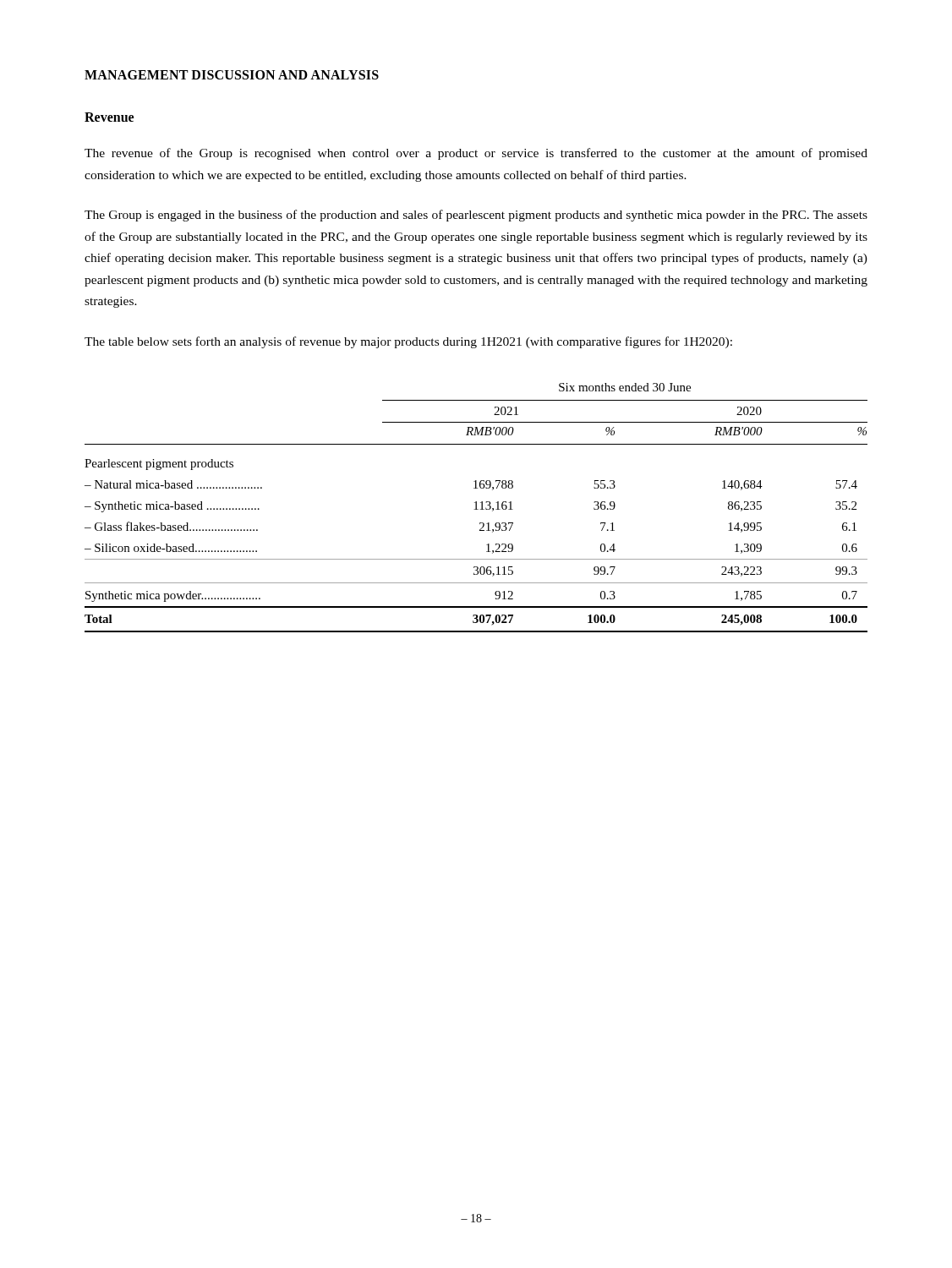The width and height of the screenshot is (952, 1268).
Task: Select the table that reads "– Synthetic mica-based ................."
Action: [476, 505]
